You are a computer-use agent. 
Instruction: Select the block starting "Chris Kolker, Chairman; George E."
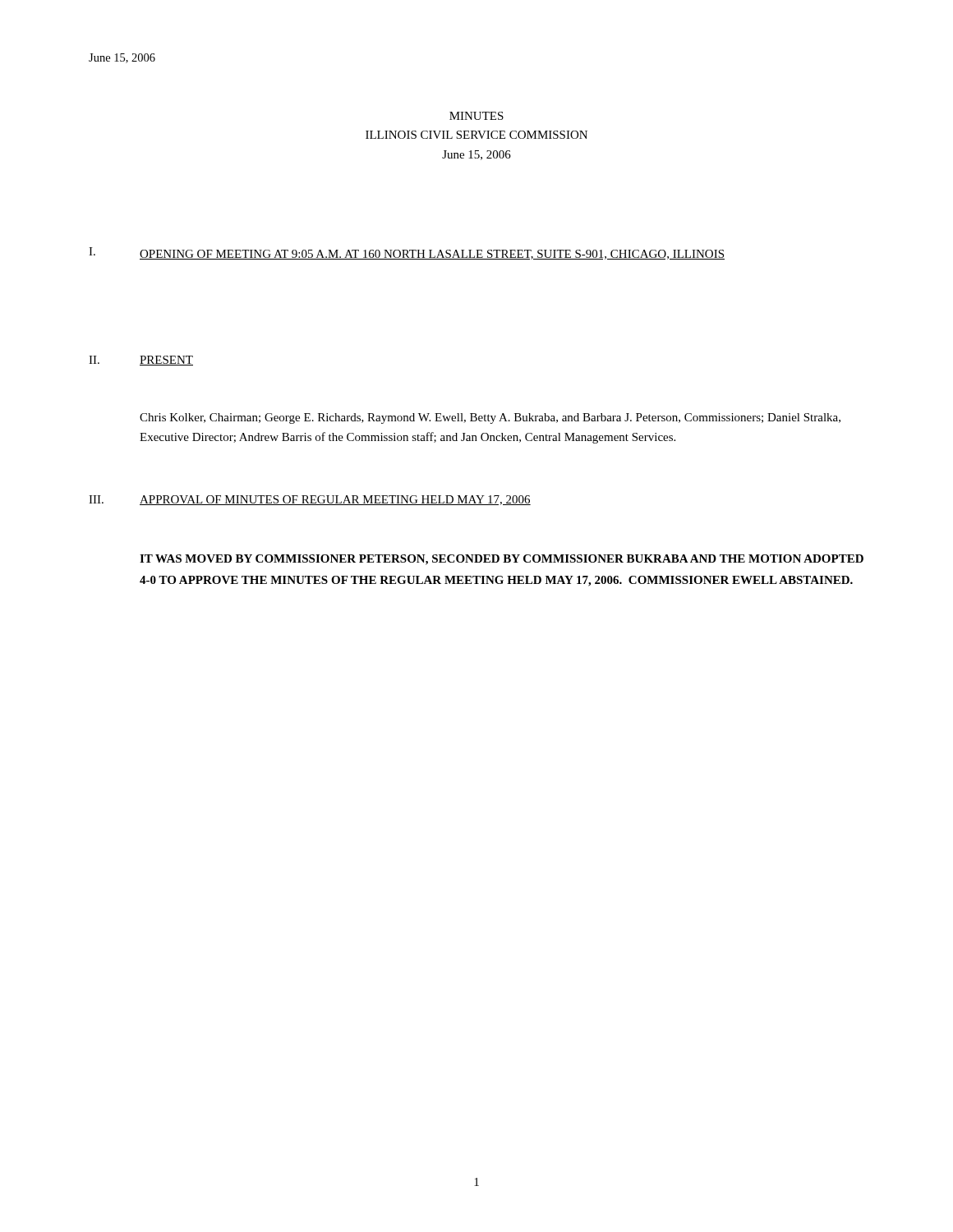490,427
